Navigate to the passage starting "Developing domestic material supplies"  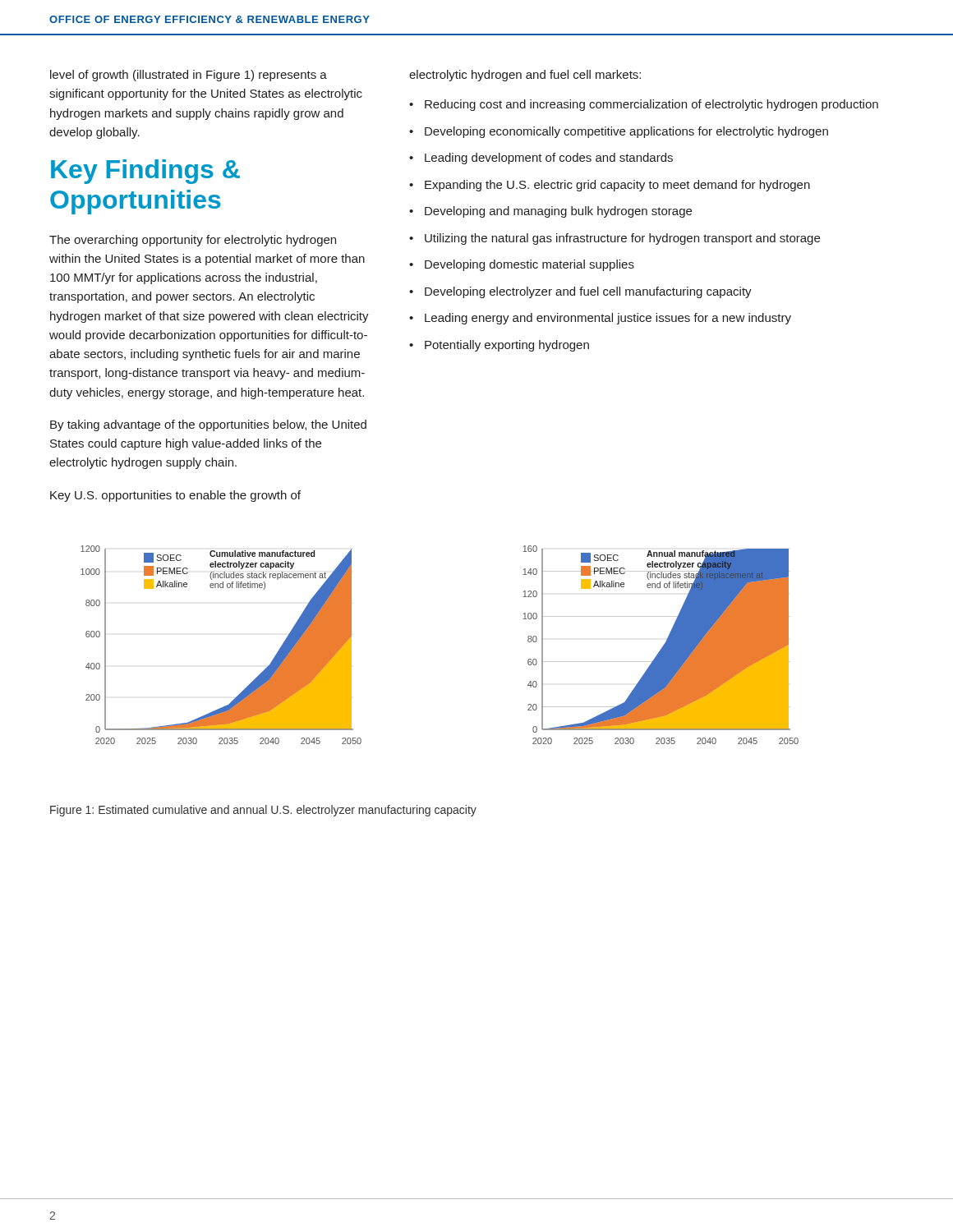pyautogui.click(x=529, y=264)
